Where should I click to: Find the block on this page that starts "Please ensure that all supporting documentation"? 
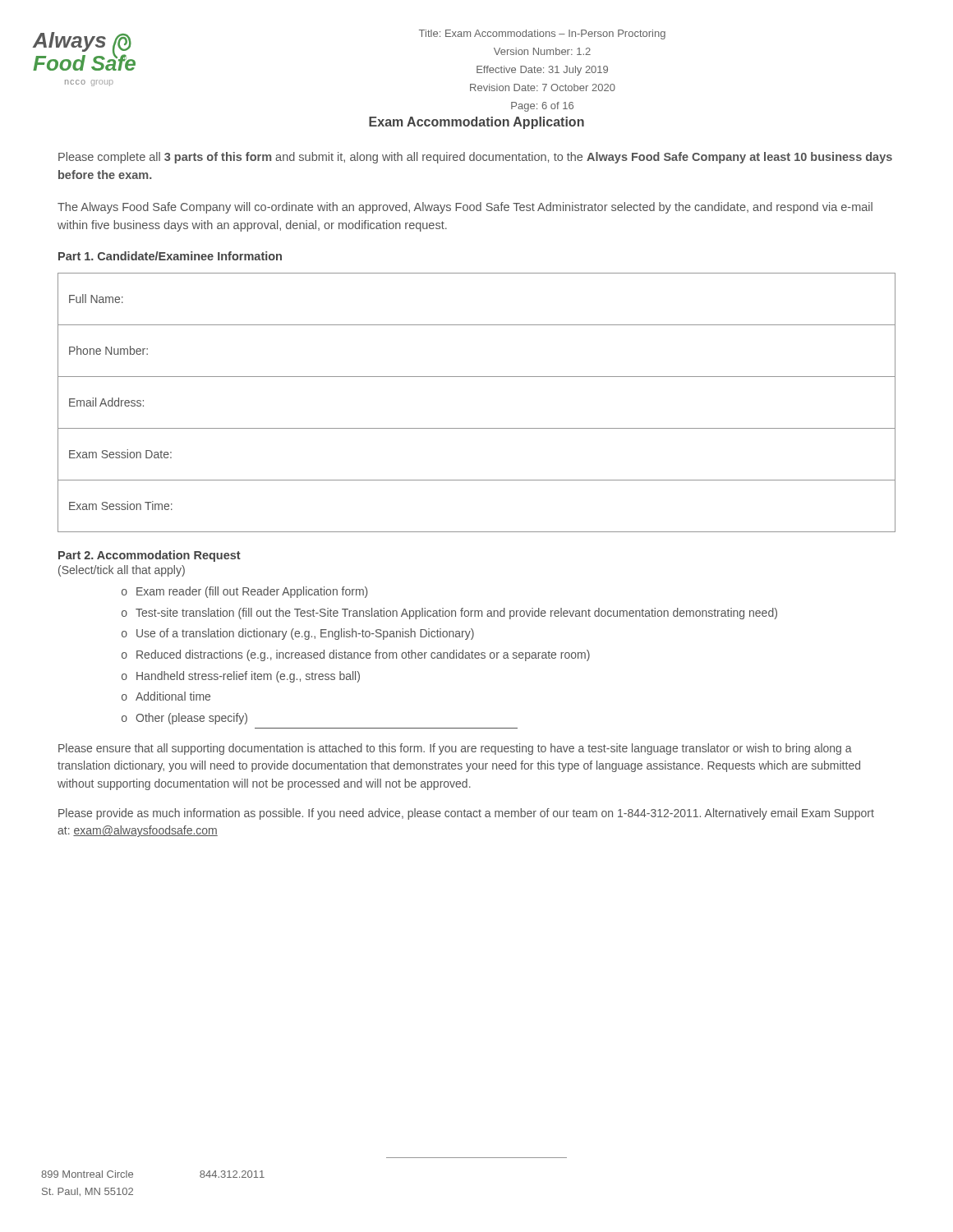[x=459, y=766]
